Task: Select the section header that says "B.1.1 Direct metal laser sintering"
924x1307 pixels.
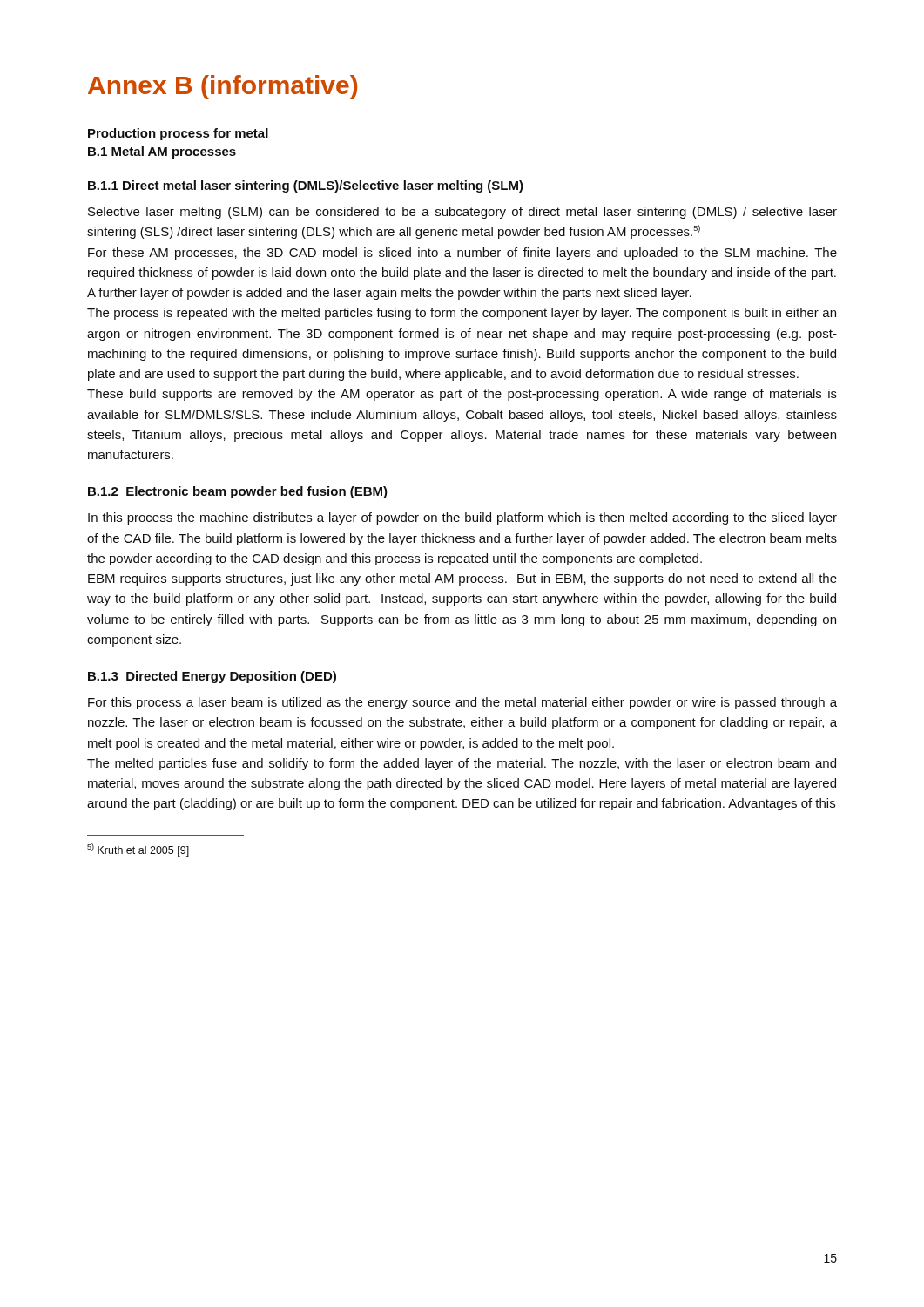Action: point(462,185)
